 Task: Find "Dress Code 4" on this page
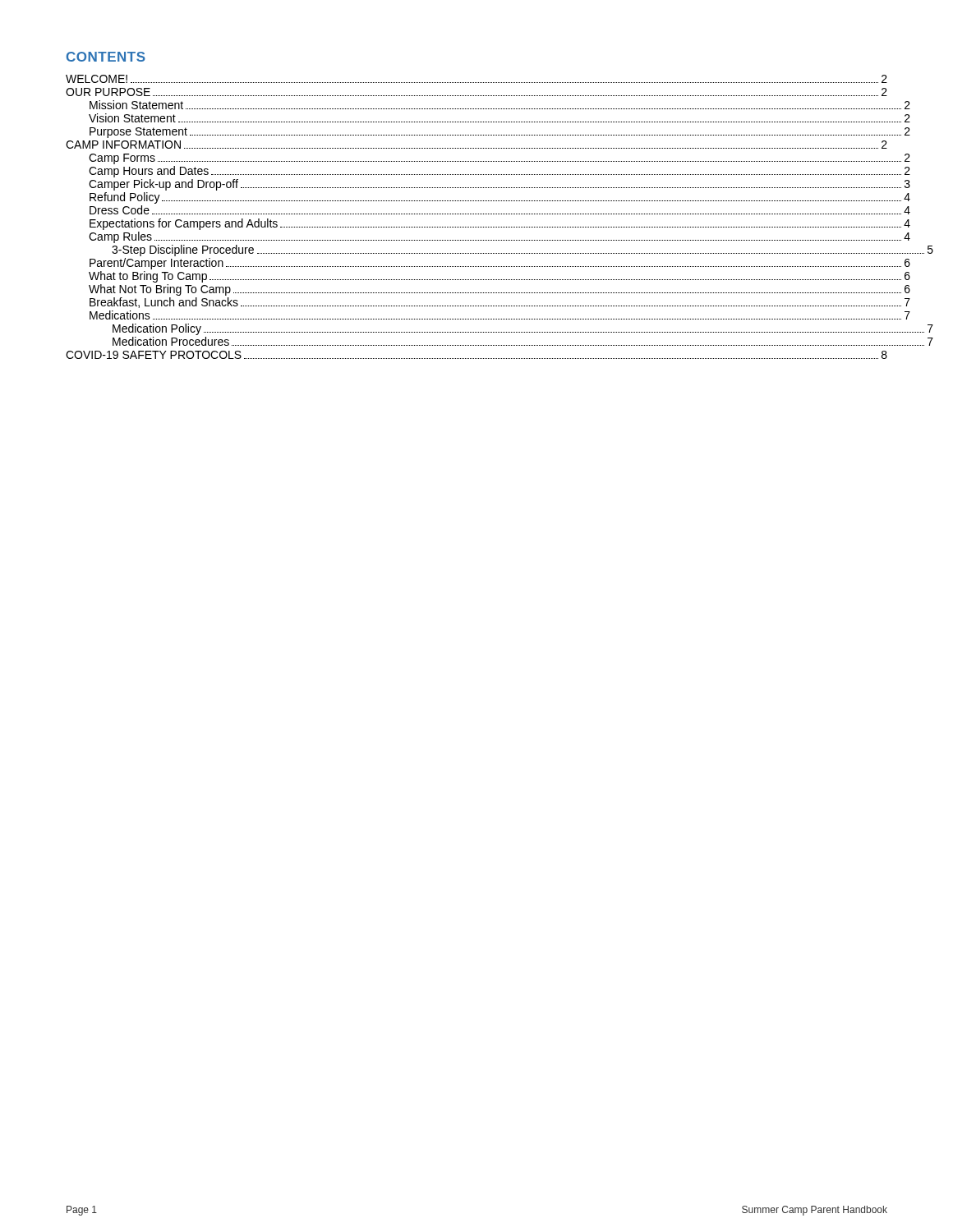(x=500, y=210)
